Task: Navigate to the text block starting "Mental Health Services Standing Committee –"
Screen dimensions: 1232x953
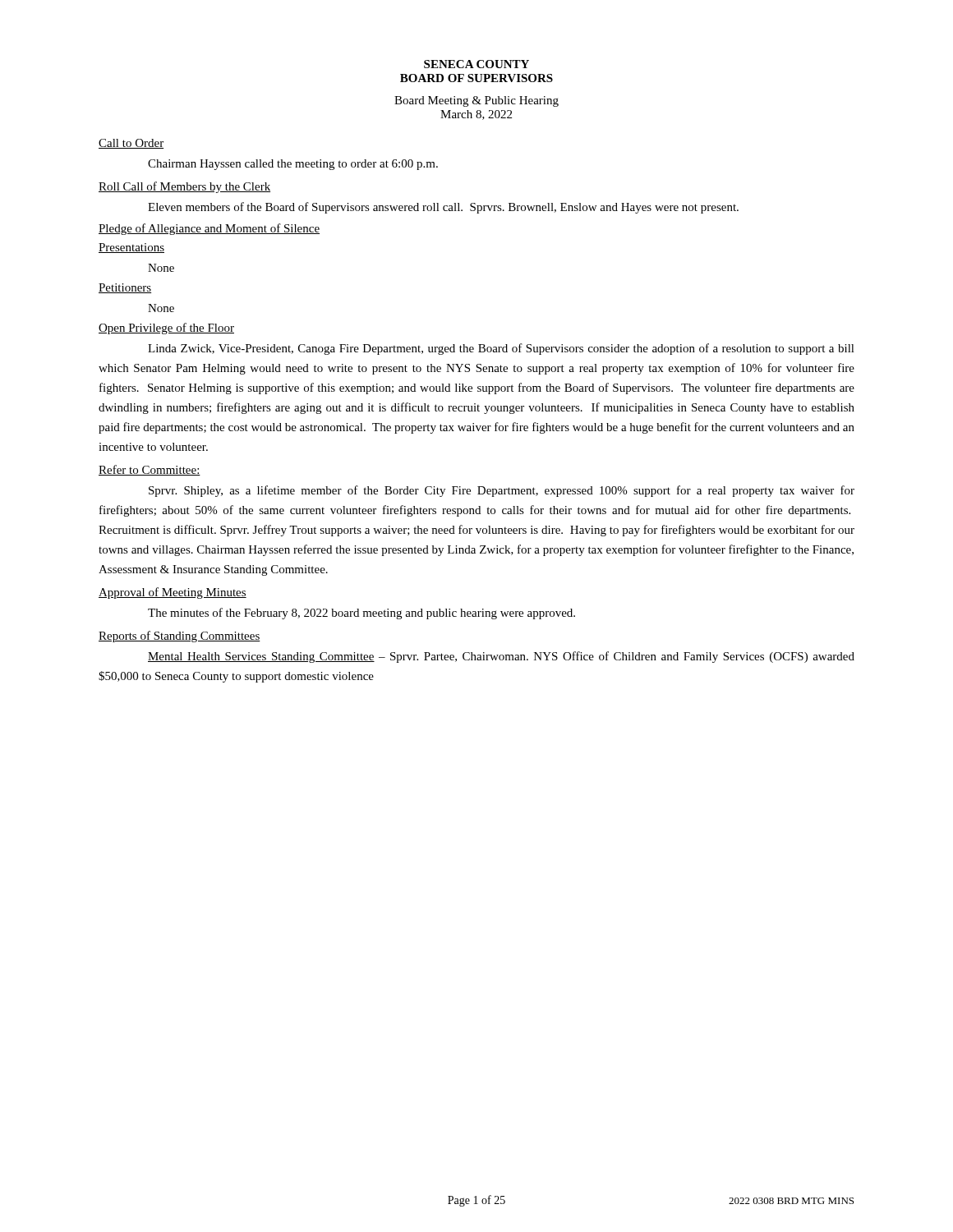Action: [476, 666]
